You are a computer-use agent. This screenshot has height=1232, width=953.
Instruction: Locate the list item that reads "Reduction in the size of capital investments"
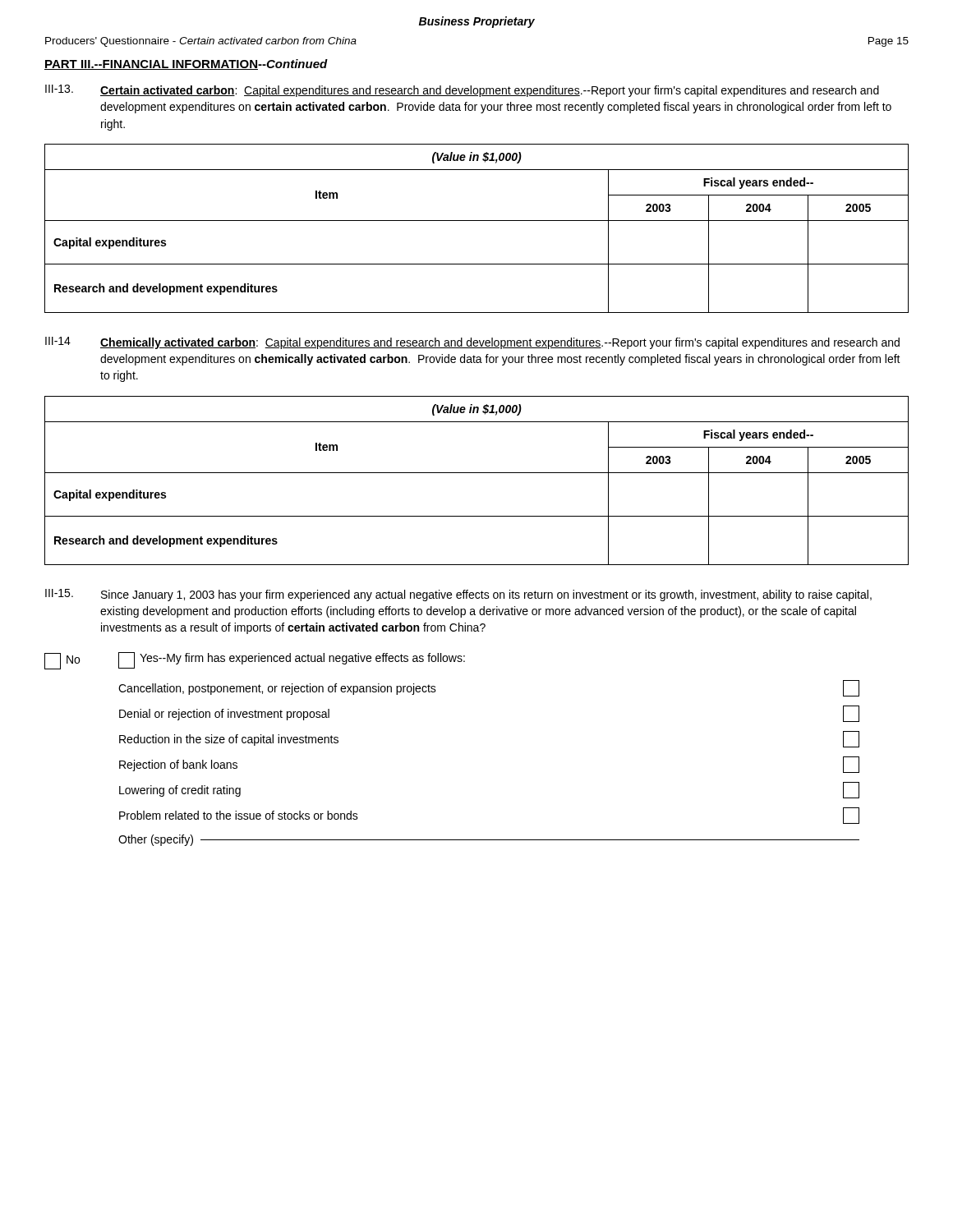236,739
